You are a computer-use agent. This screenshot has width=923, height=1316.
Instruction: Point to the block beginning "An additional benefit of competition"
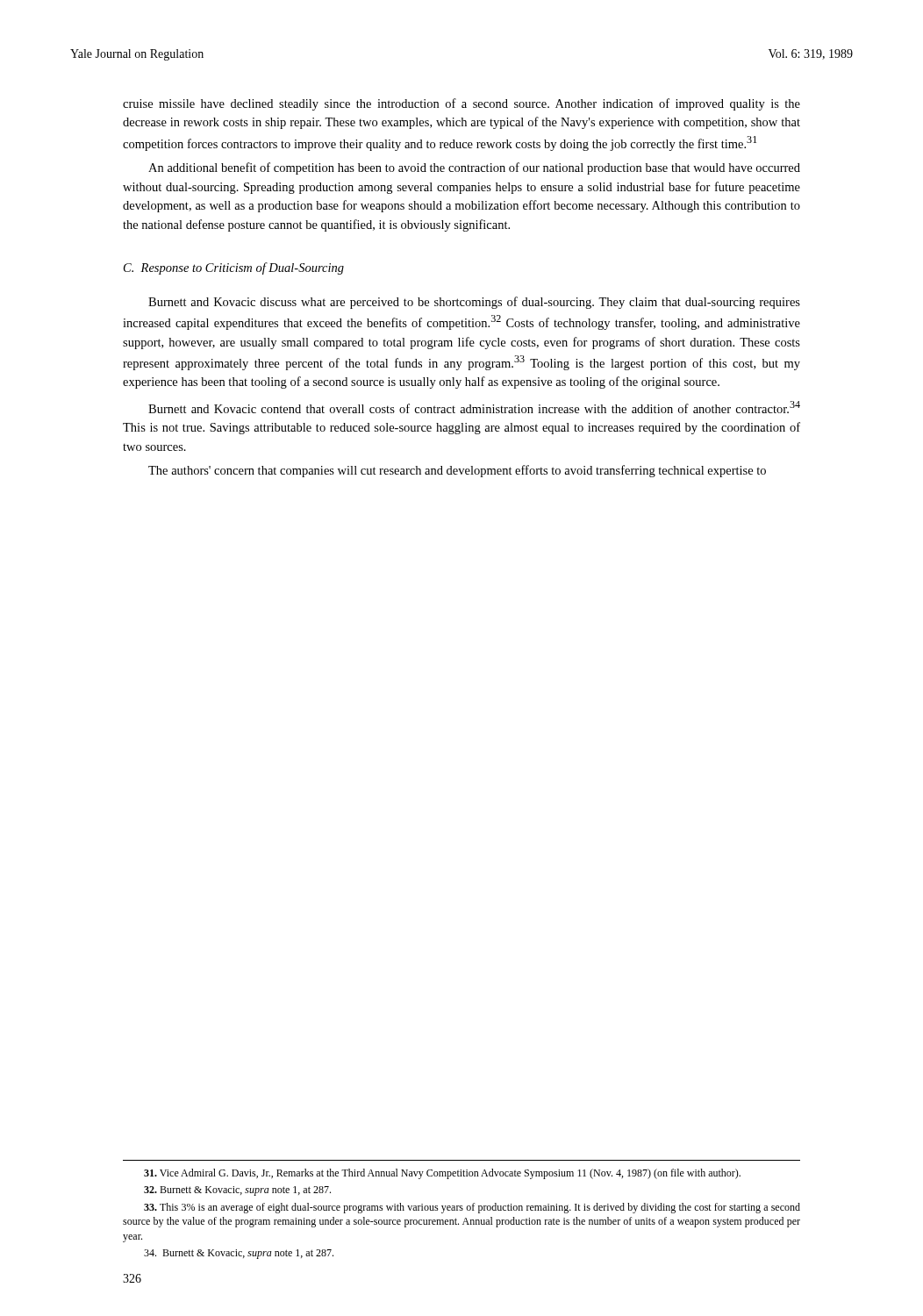[x=462, y=196]
